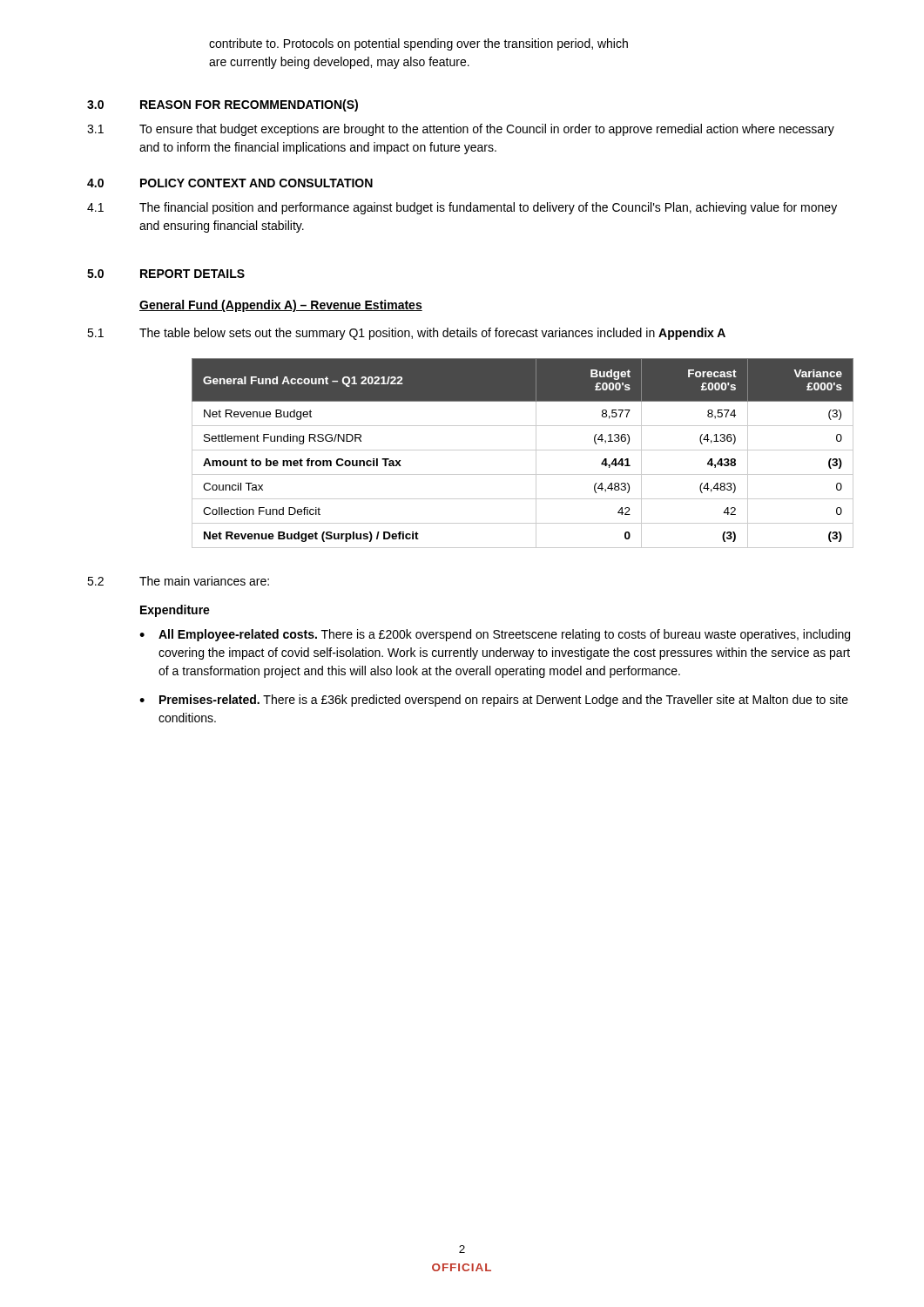Click on the text block containing "1 To ensure that"

pos(470,139)
